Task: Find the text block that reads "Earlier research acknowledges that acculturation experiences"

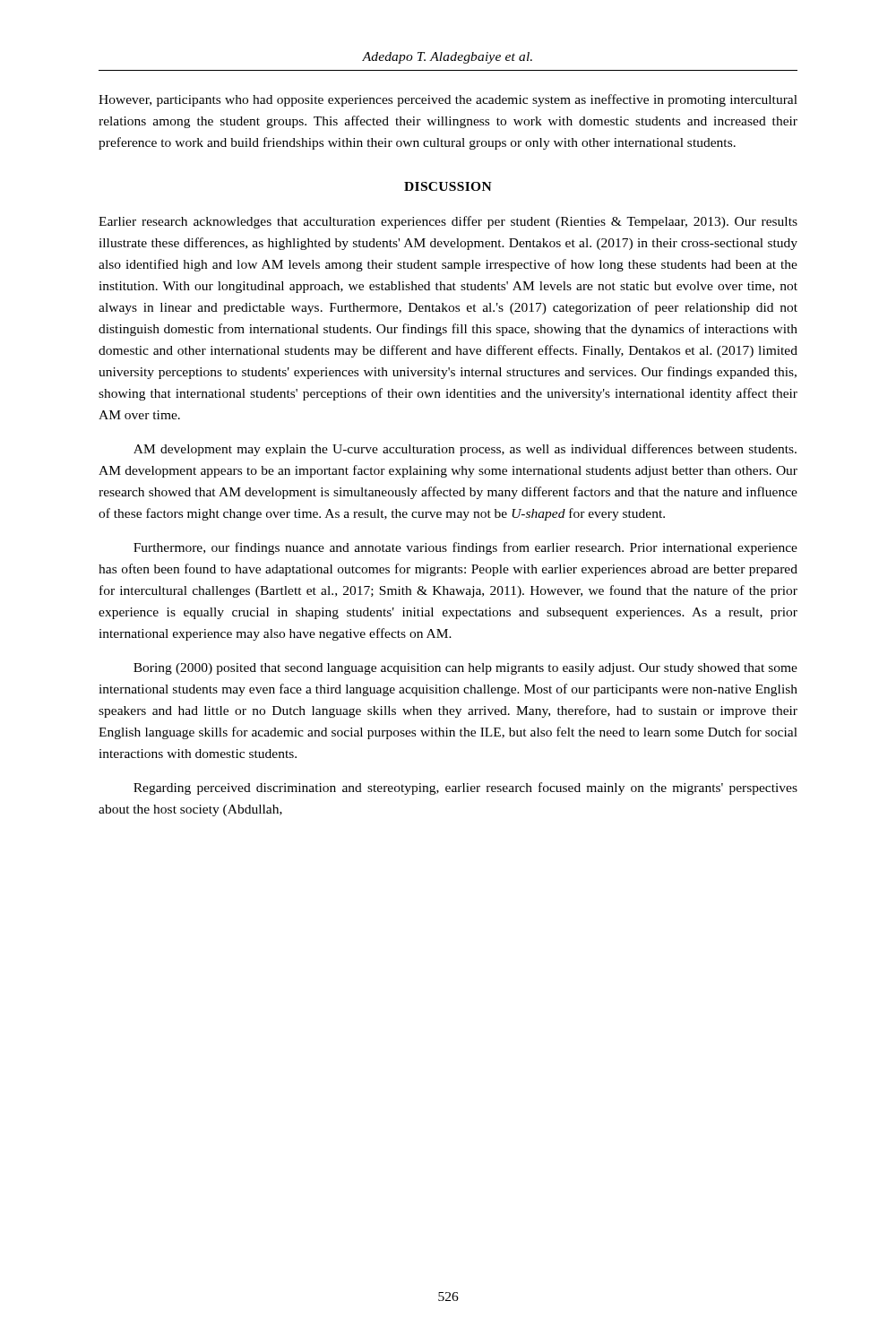Action: (x=448, y=515)
